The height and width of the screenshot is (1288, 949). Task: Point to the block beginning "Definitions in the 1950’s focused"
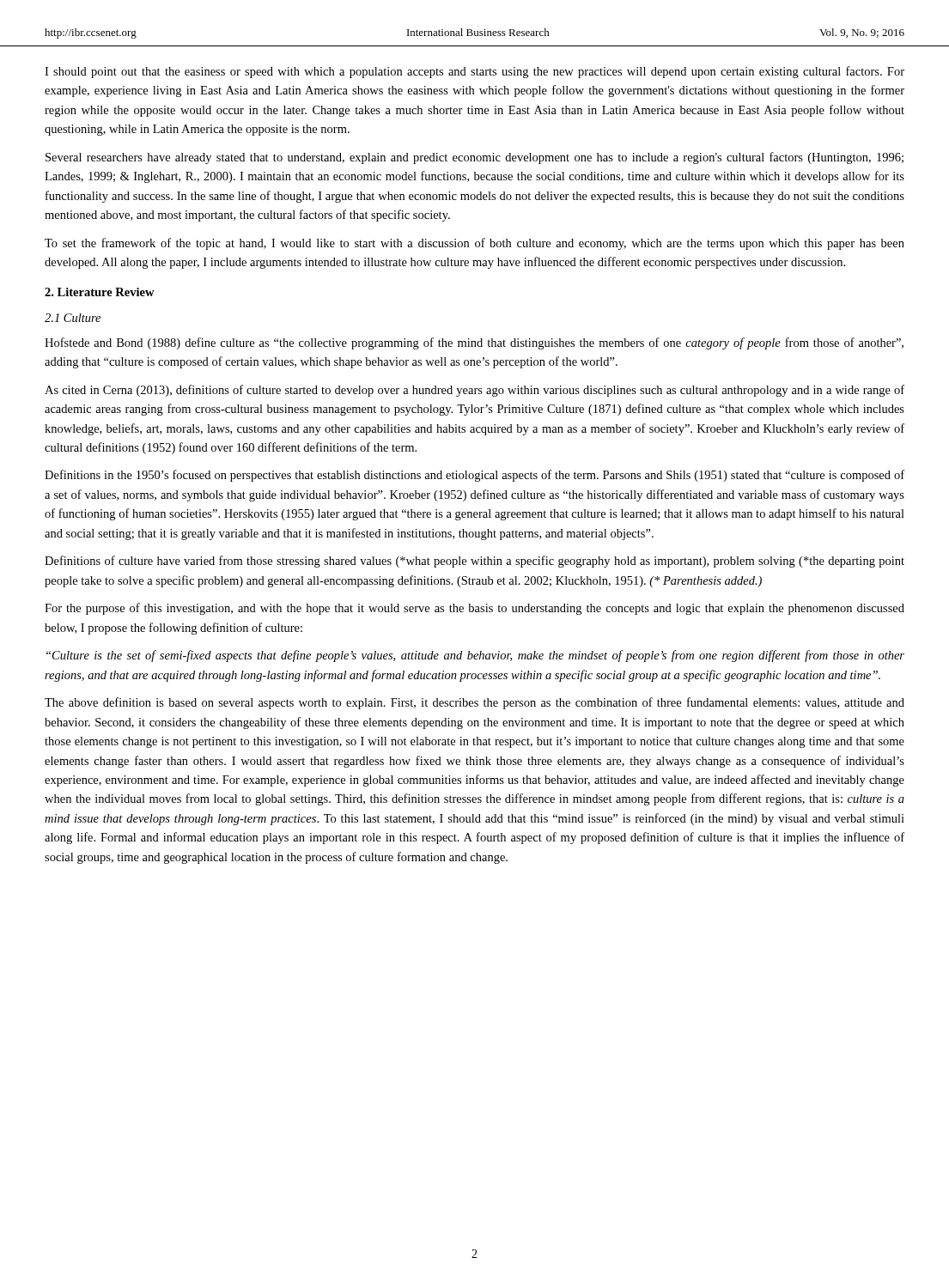click(474, 504)
